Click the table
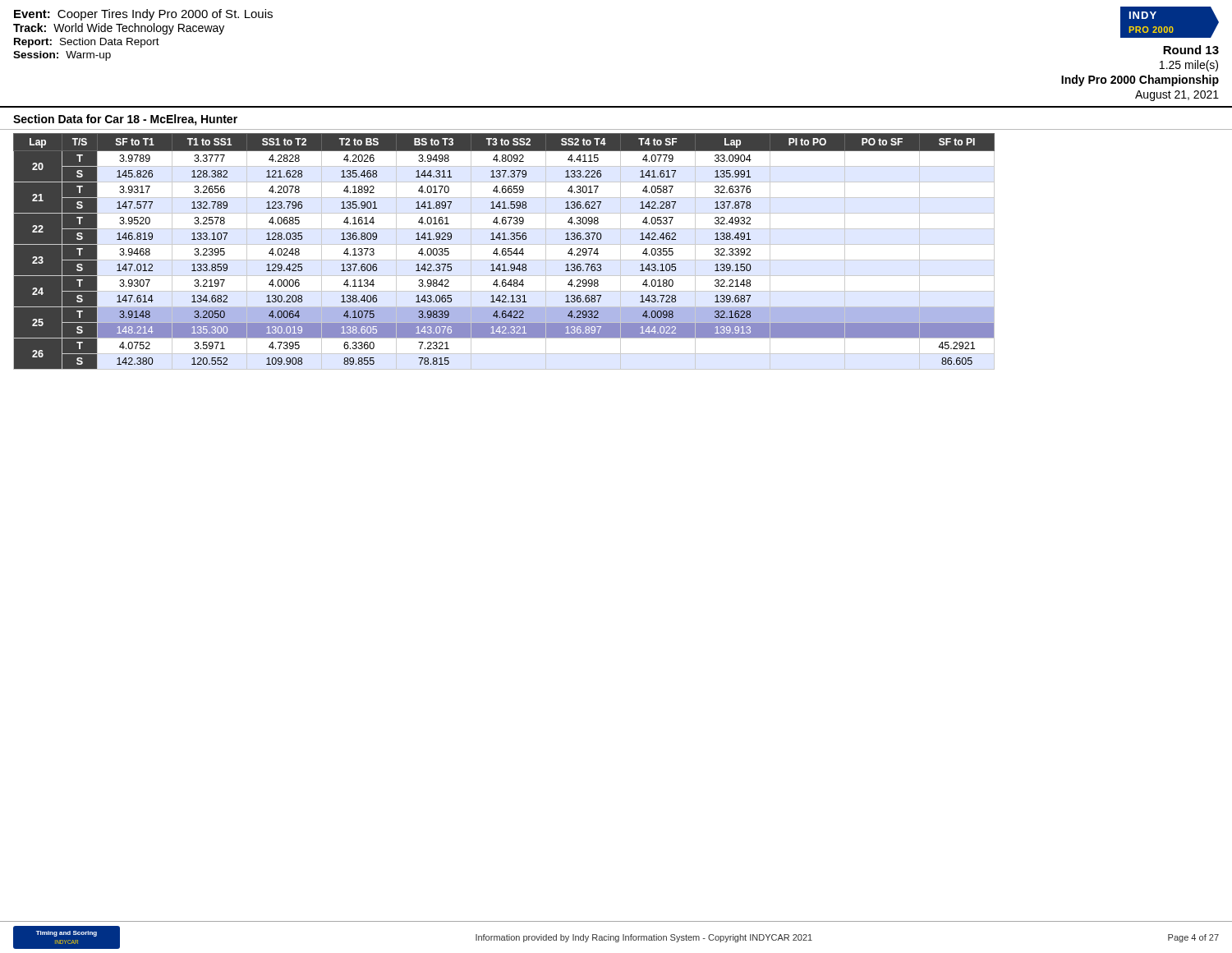Viewport: 1232px width, 953px height. [616, 250]
